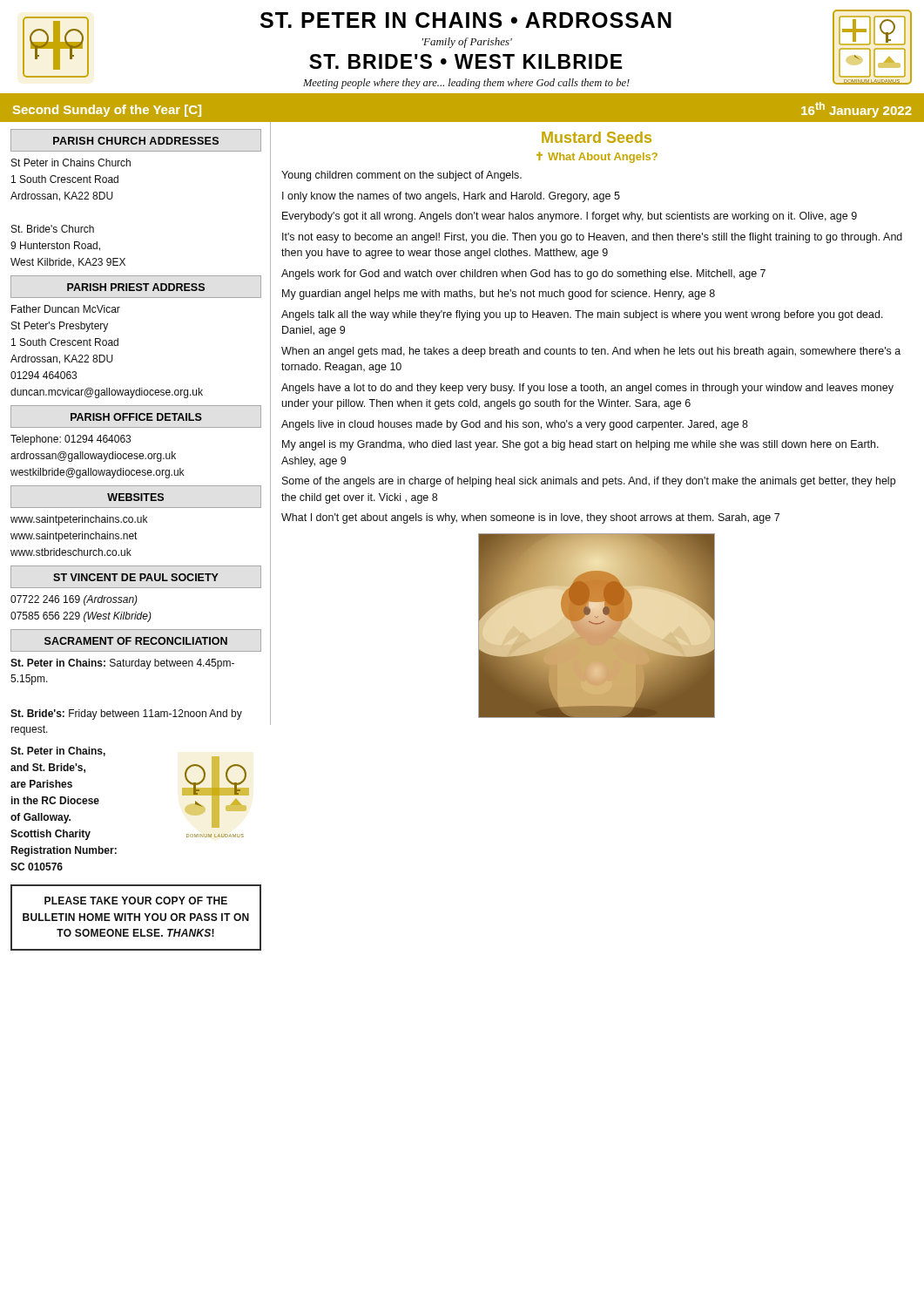
Task: Click on the text block that says "My guardian angel helps me with"
Action: click(498, 294)
